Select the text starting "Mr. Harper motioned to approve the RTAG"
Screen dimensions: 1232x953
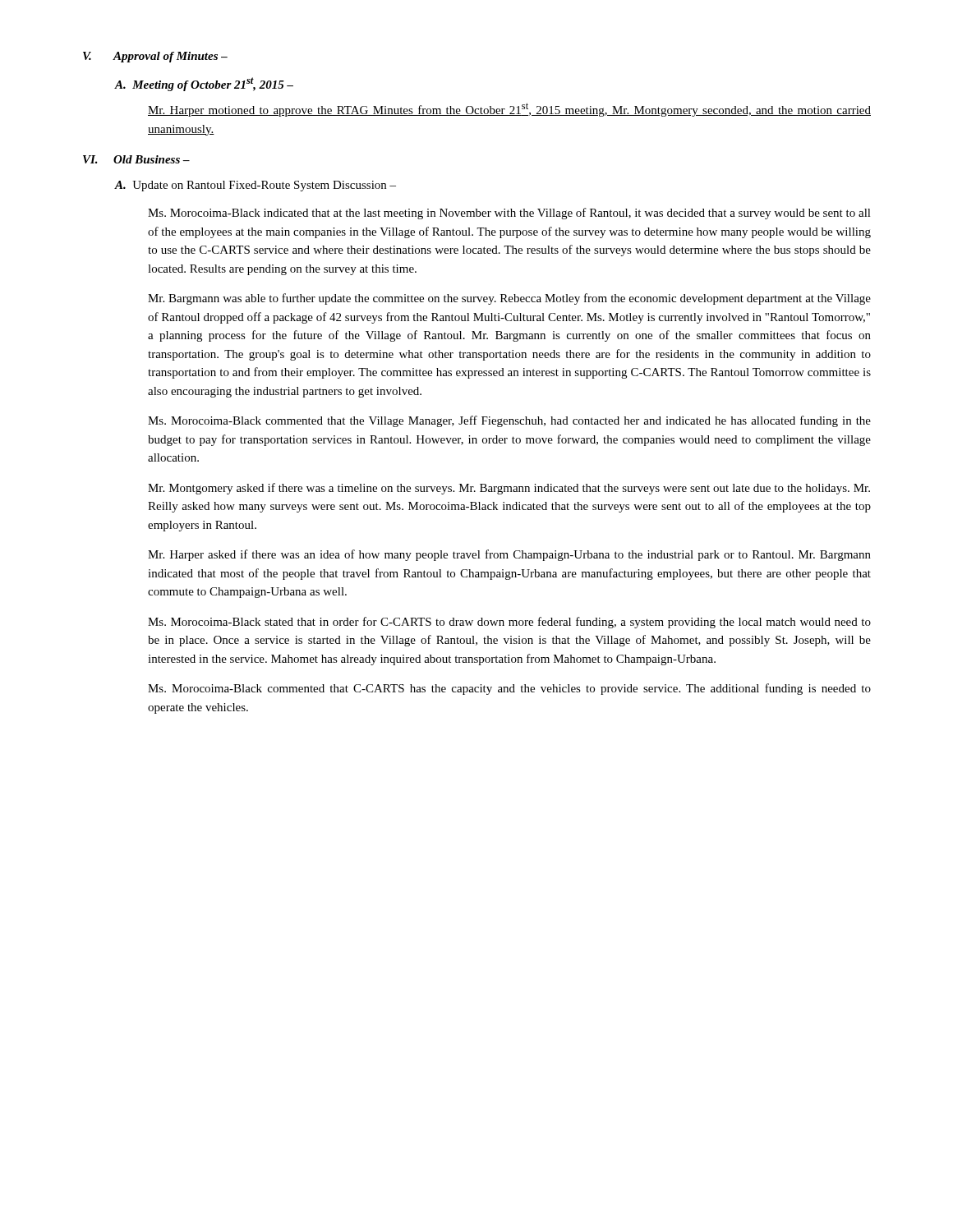click(x=509, y=118)
